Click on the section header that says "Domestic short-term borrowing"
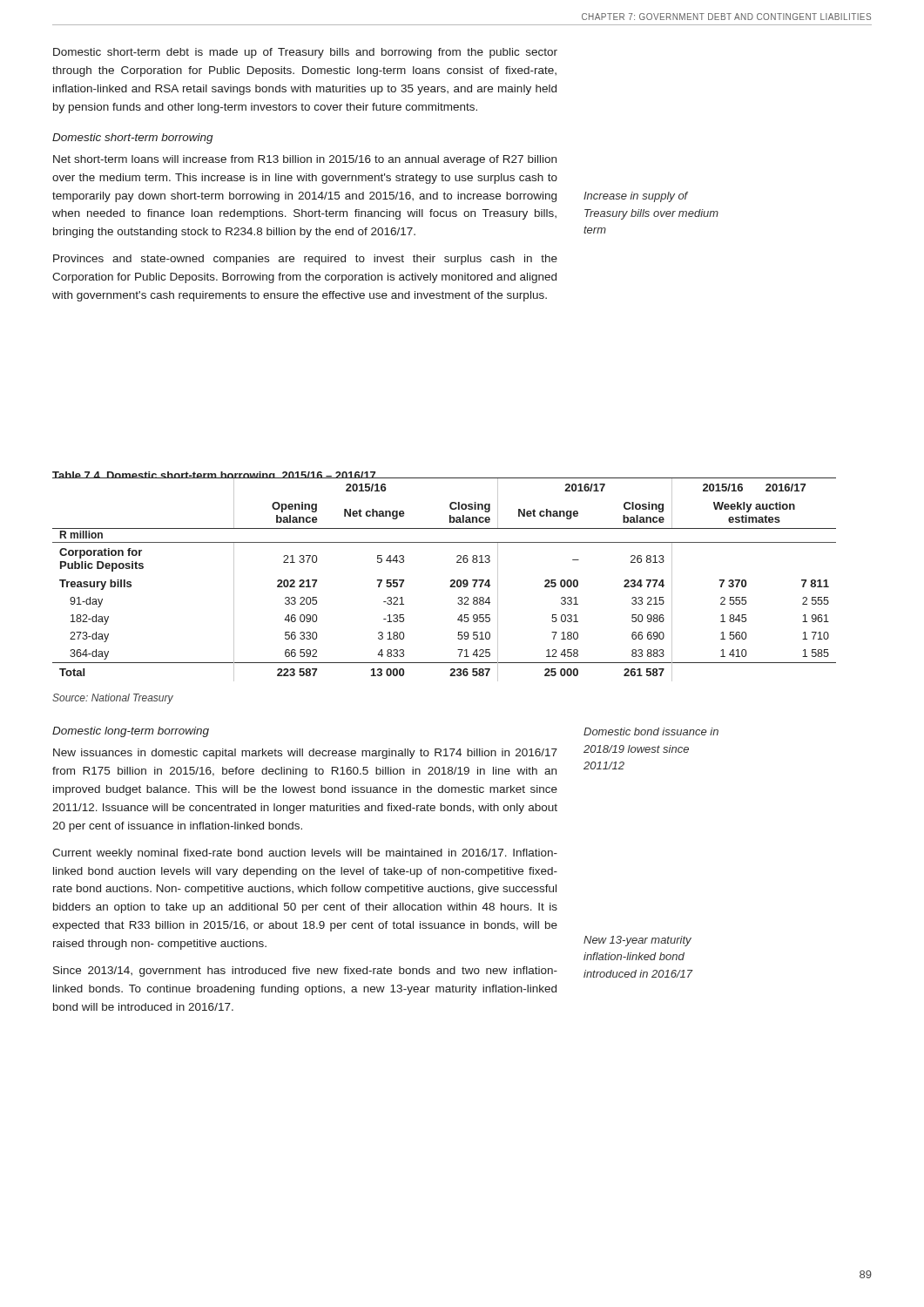924x1307 pixels. (x=133, y=137)
